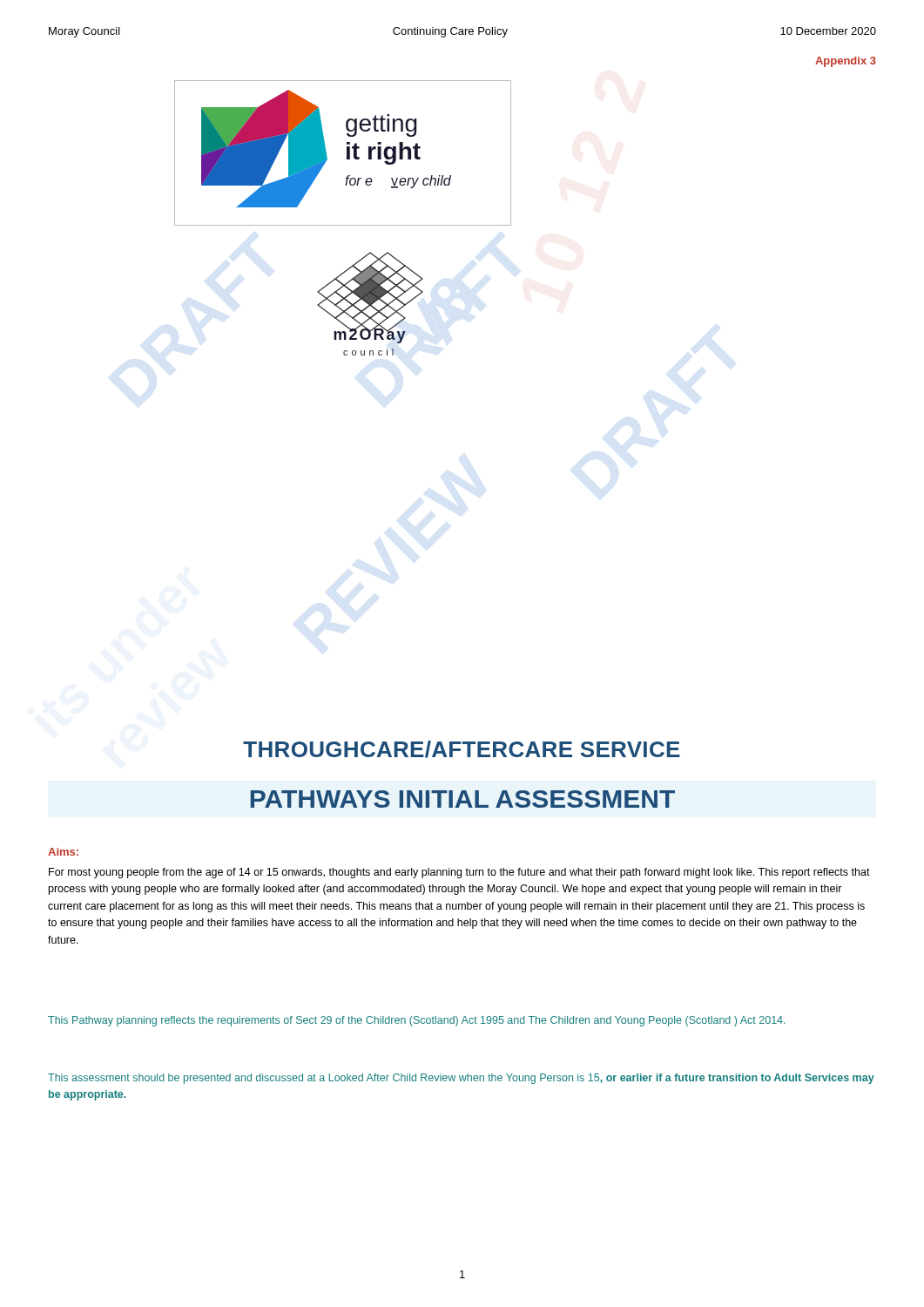Locate the text block that says "This assessment should"
Screen dimensions: 1307x924
[x=461, y=1086]
